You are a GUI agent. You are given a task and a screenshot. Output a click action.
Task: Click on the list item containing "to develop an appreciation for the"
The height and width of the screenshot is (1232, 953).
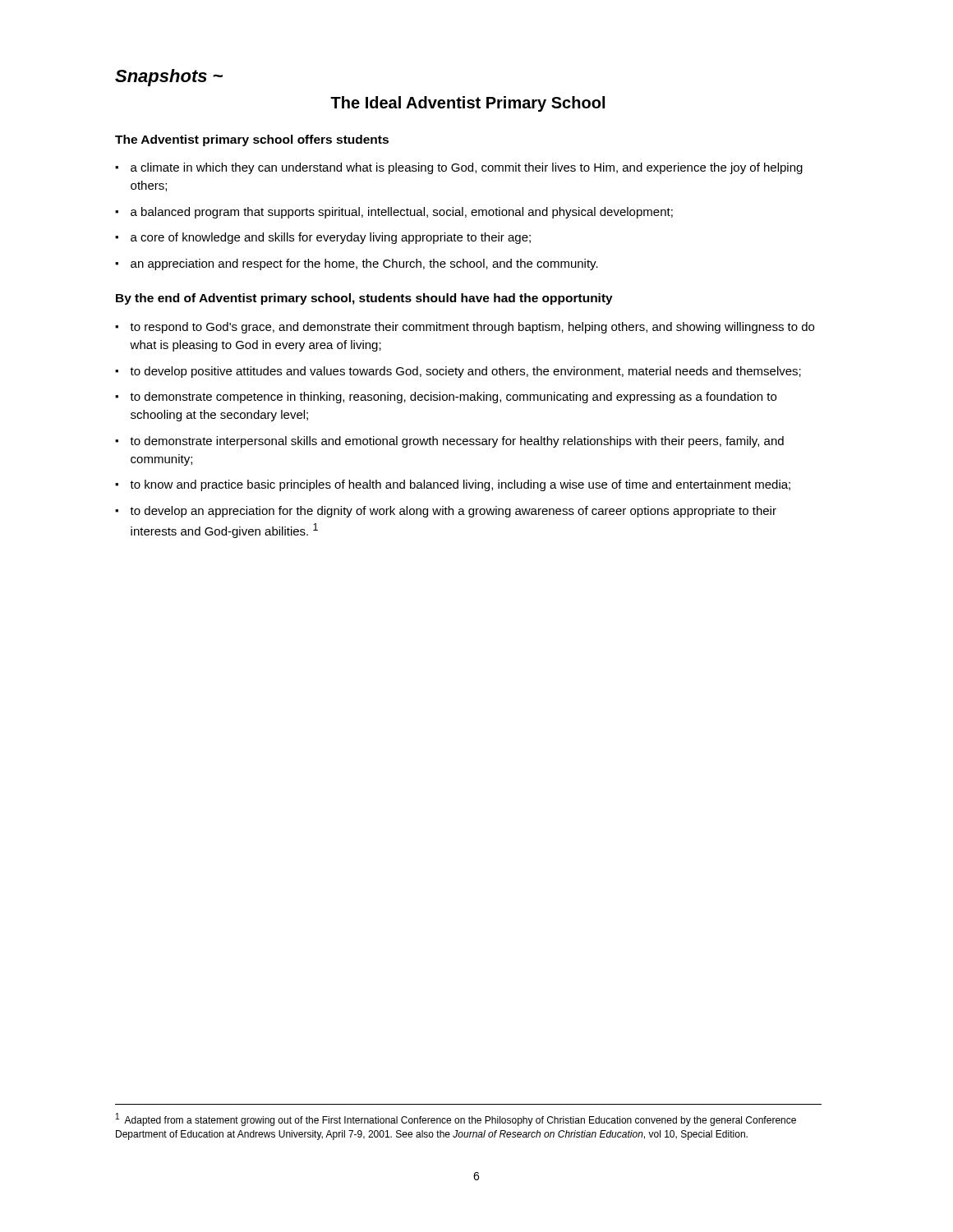[468, 521]
